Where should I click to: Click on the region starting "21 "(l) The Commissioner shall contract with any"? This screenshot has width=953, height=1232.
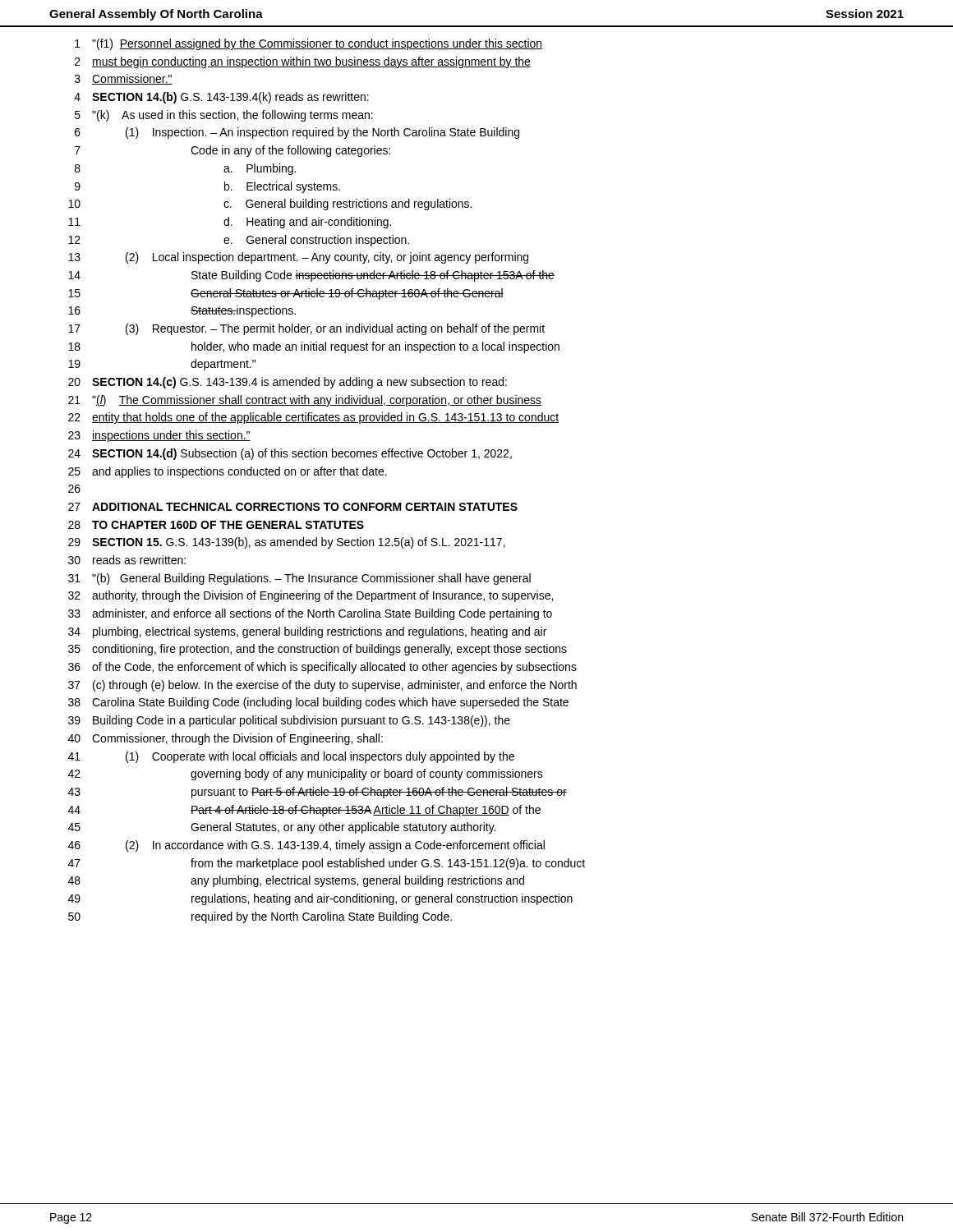point(476,418)
